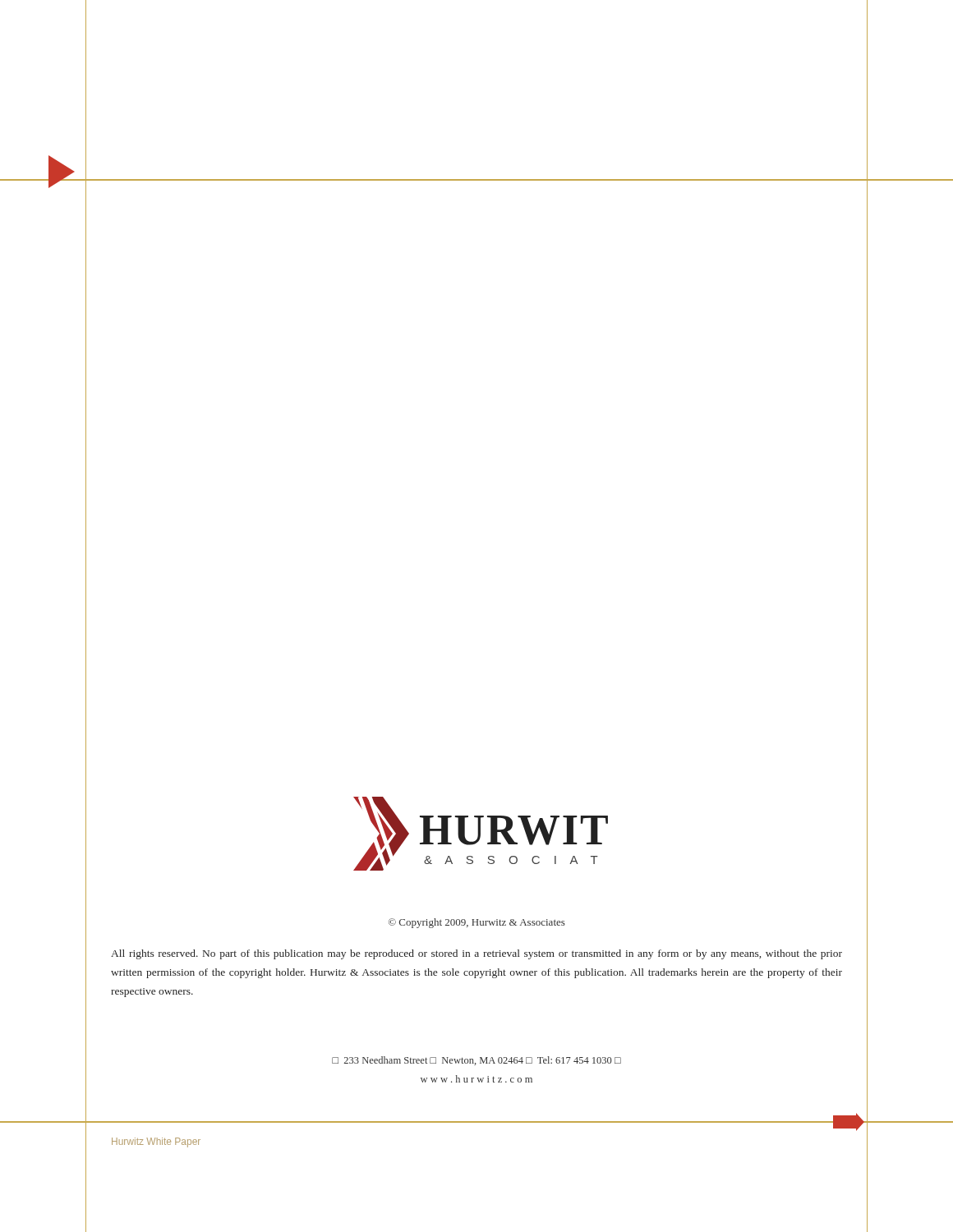Click on the text block starting "© Copyright 2009, Hurwitz & Associates"
The image size is (953, 1232).
(476, 922)
